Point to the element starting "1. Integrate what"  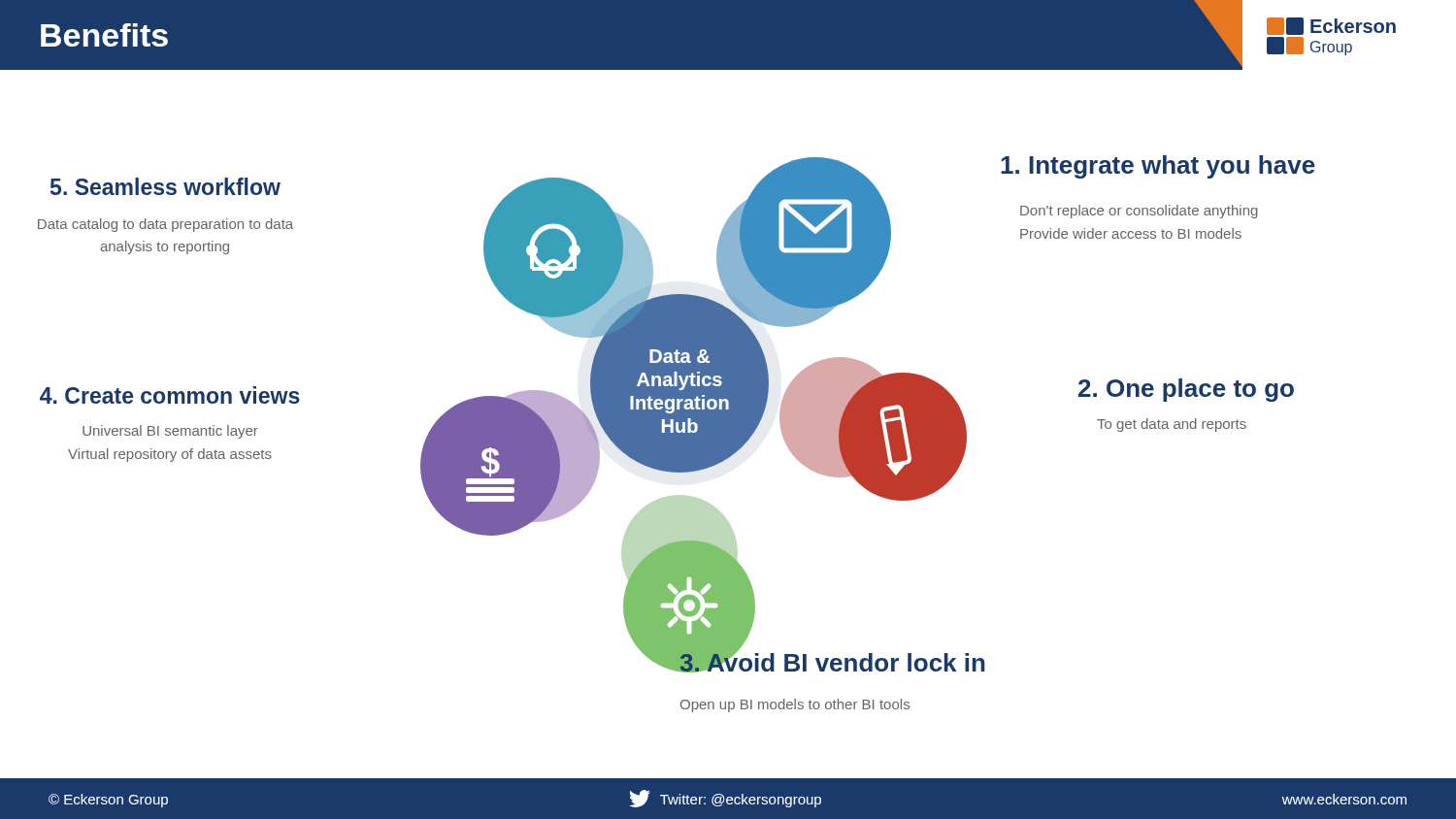click(x=1158, y=165)
